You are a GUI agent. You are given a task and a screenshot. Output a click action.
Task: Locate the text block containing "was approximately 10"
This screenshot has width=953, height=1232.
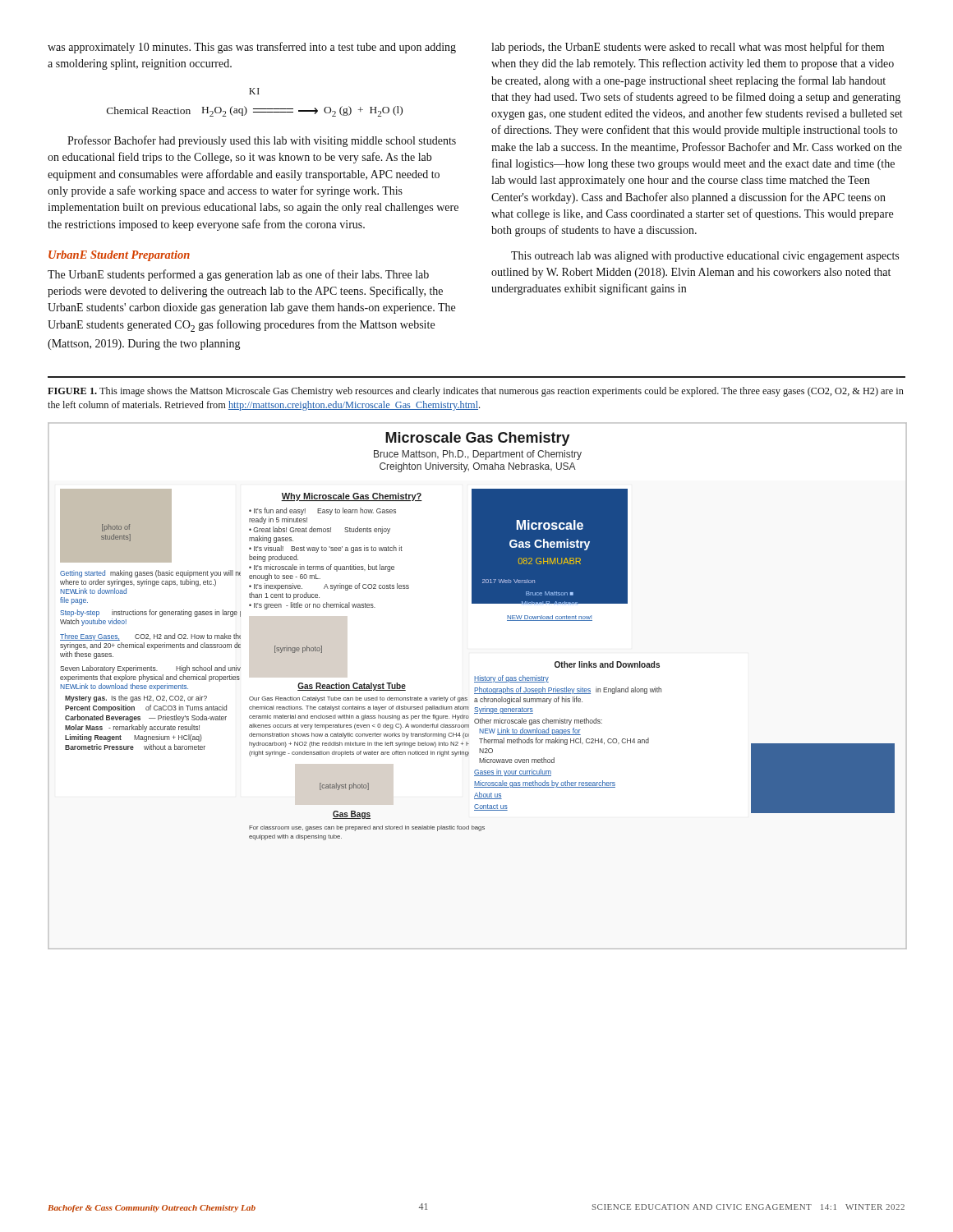(x=255, y=56)
